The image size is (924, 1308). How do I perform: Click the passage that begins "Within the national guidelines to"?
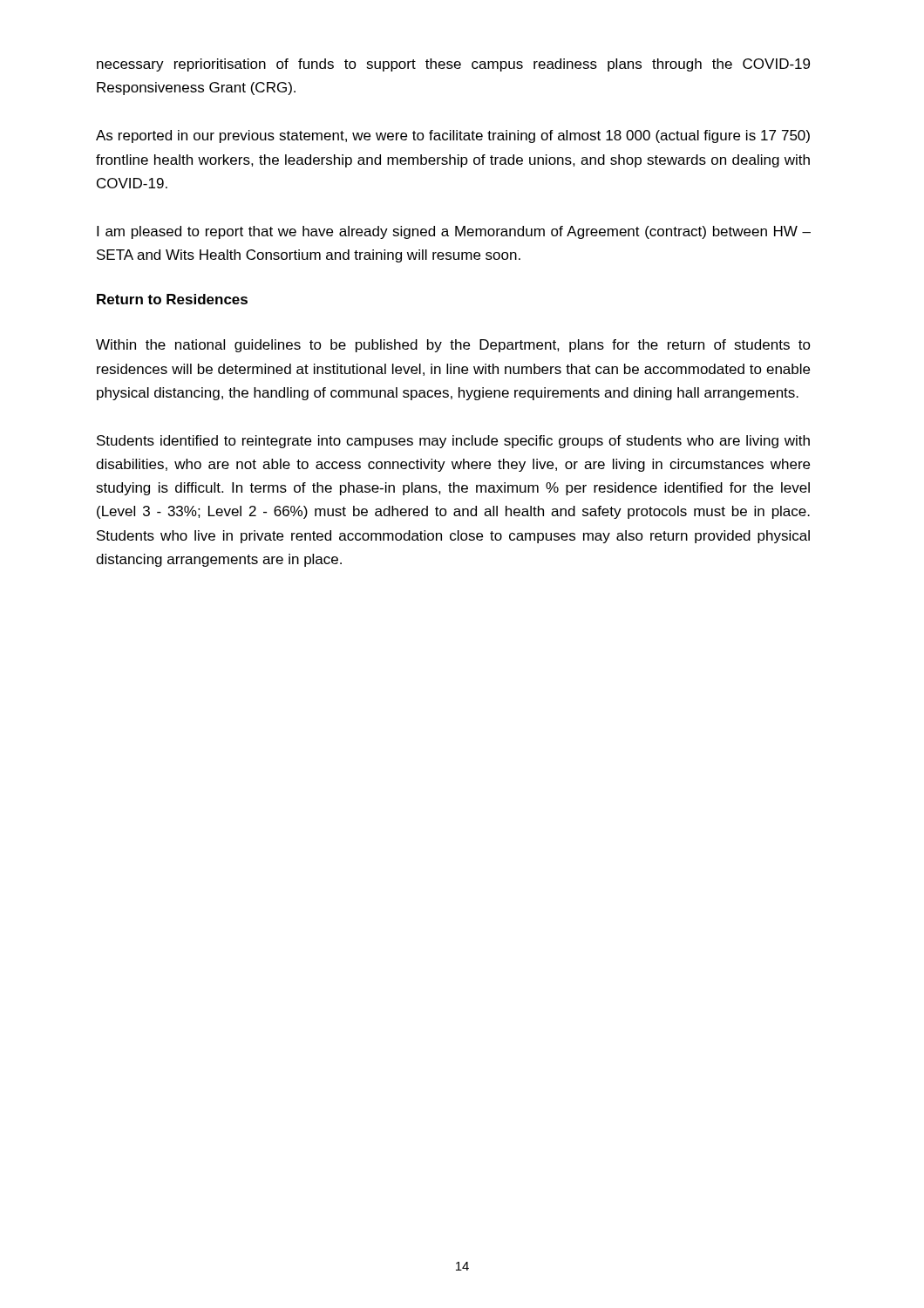[453, 369]
